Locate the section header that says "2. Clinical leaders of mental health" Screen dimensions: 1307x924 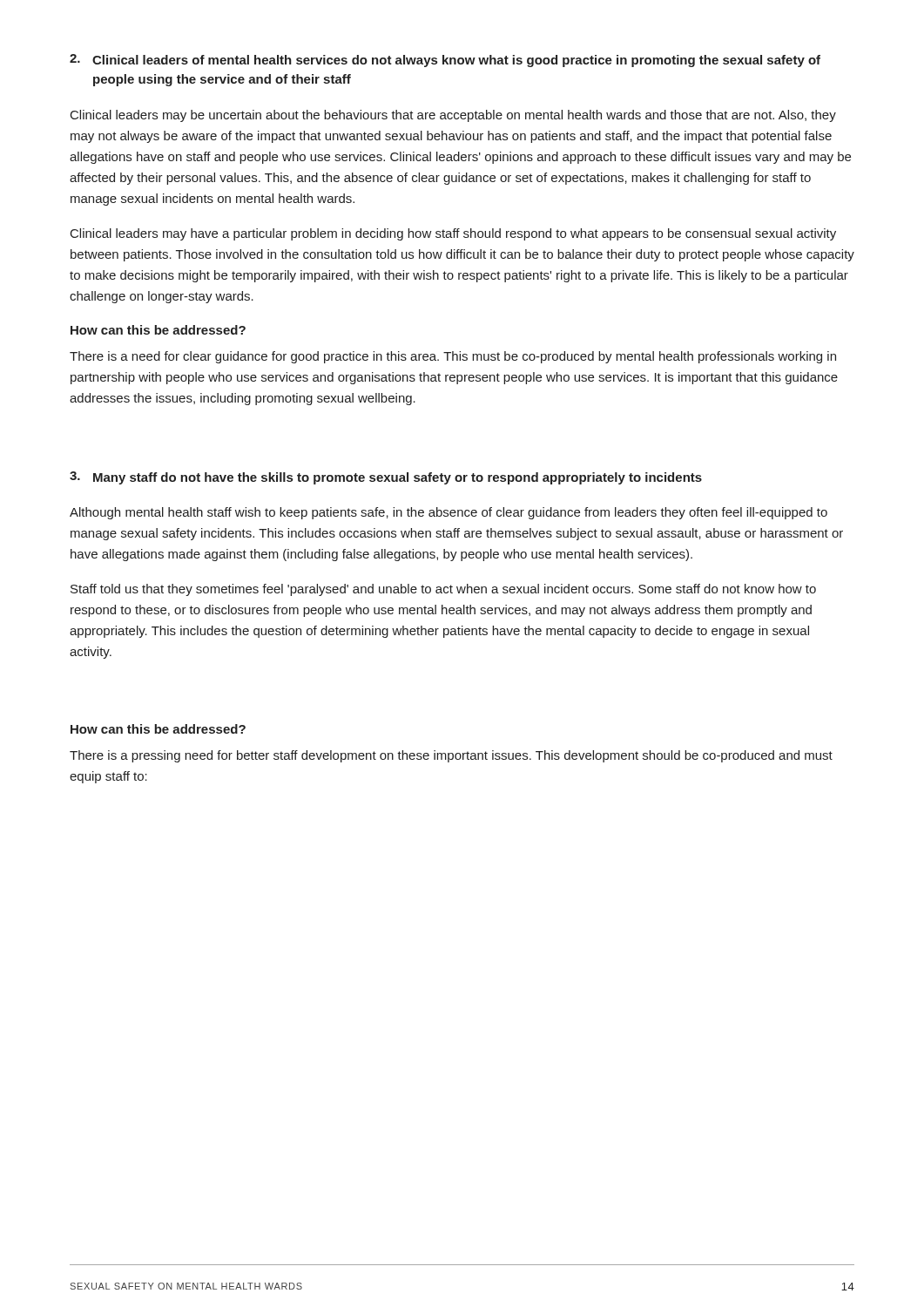[462, 70]
